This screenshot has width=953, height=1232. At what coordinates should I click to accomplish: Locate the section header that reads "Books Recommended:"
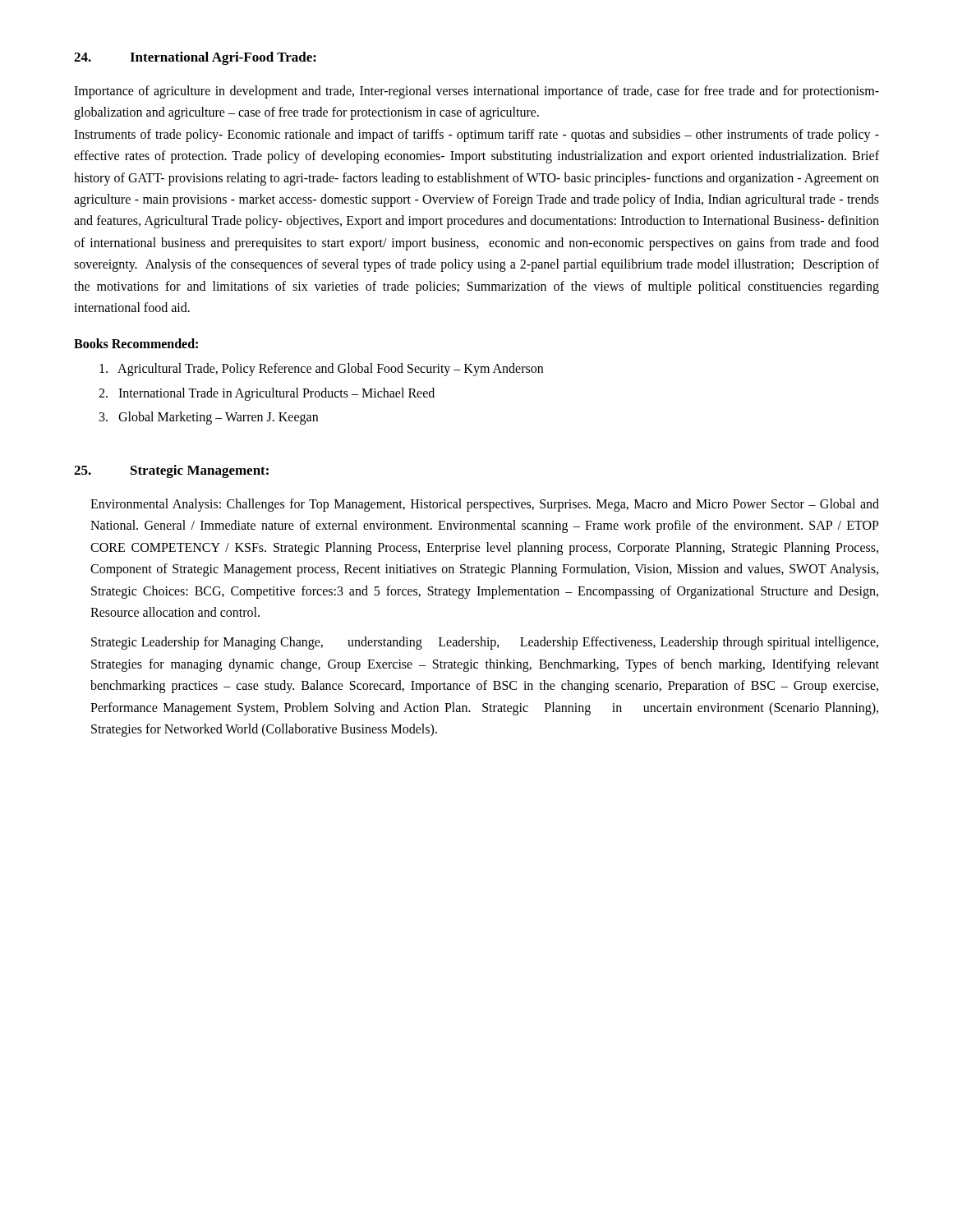[137, 344]
